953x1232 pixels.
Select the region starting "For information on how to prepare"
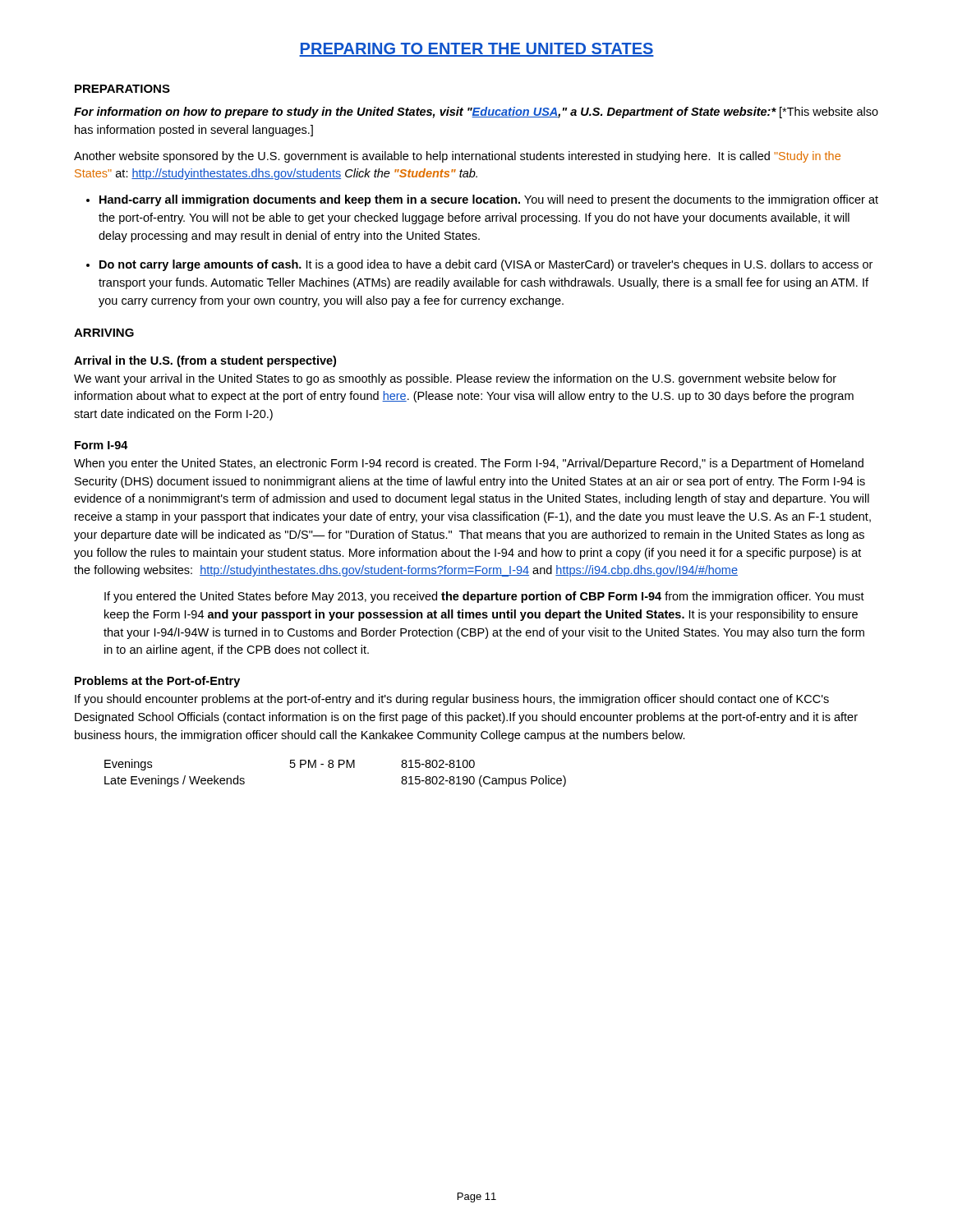coord(476,121)
